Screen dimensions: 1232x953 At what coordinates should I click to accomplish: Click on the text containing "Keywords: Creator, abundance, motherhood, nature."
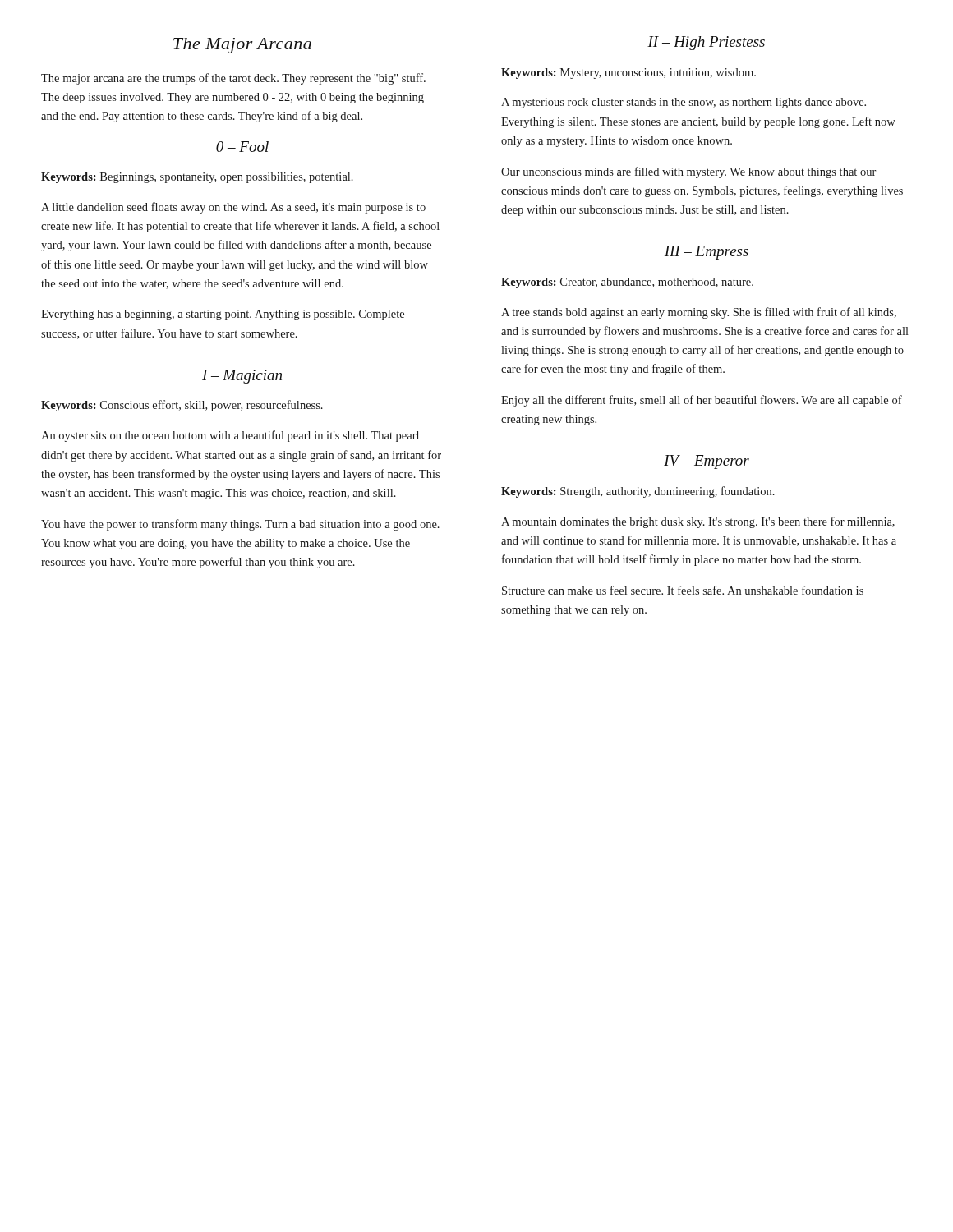coord(707,282)
